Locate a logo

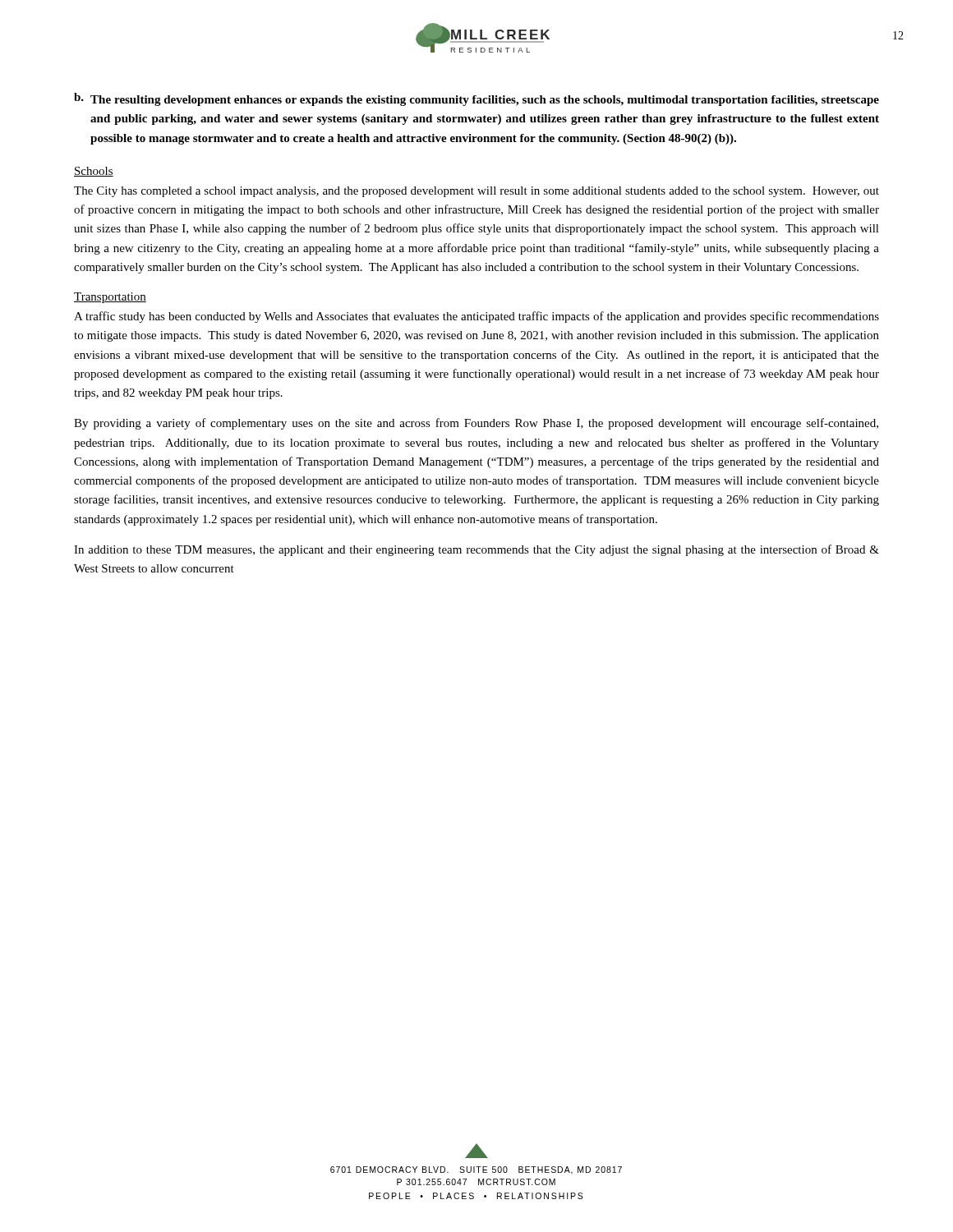click(476, 42)
